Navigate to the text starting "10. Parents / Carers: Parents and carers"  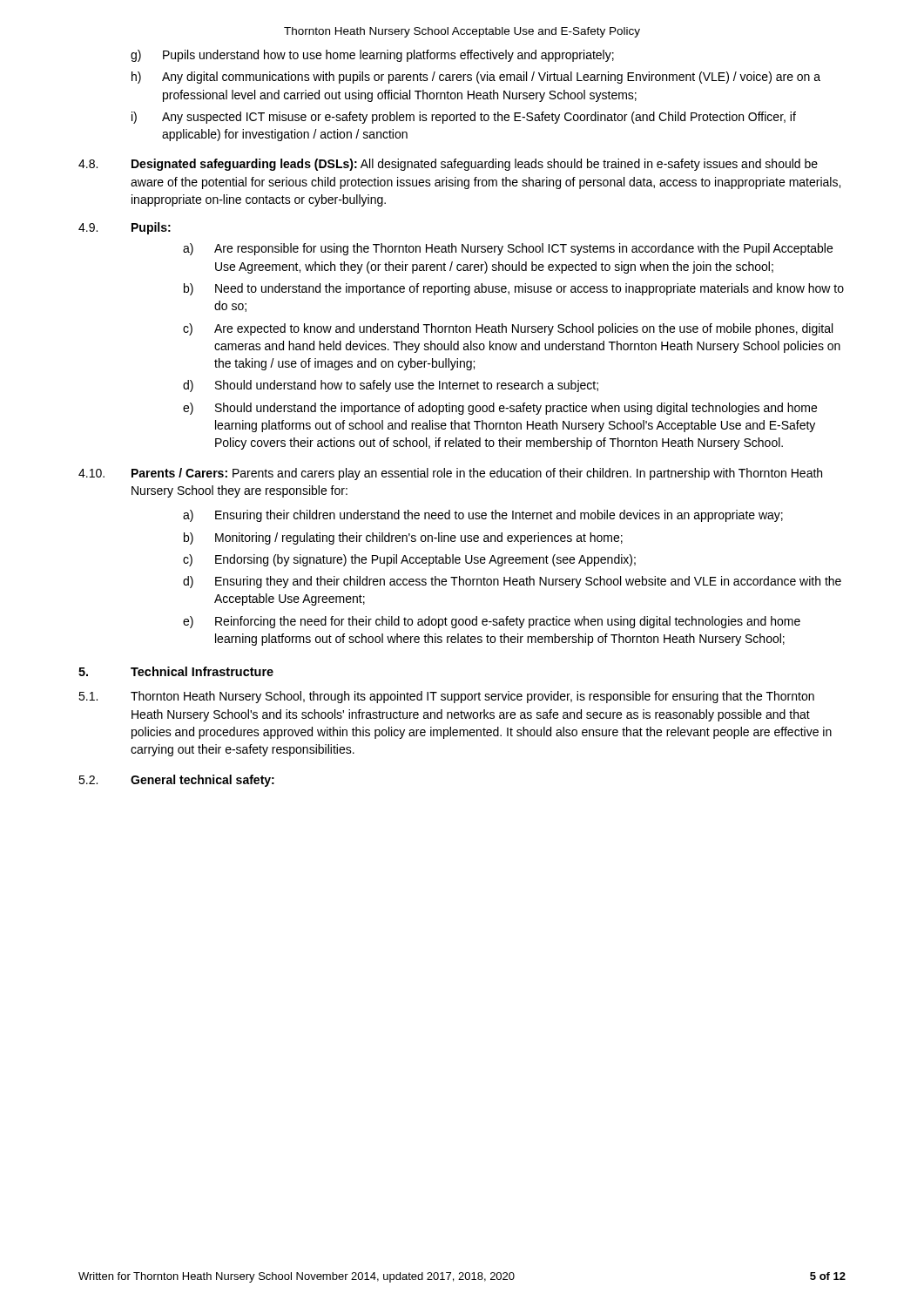pyautogui.click(x=462, y=482)
